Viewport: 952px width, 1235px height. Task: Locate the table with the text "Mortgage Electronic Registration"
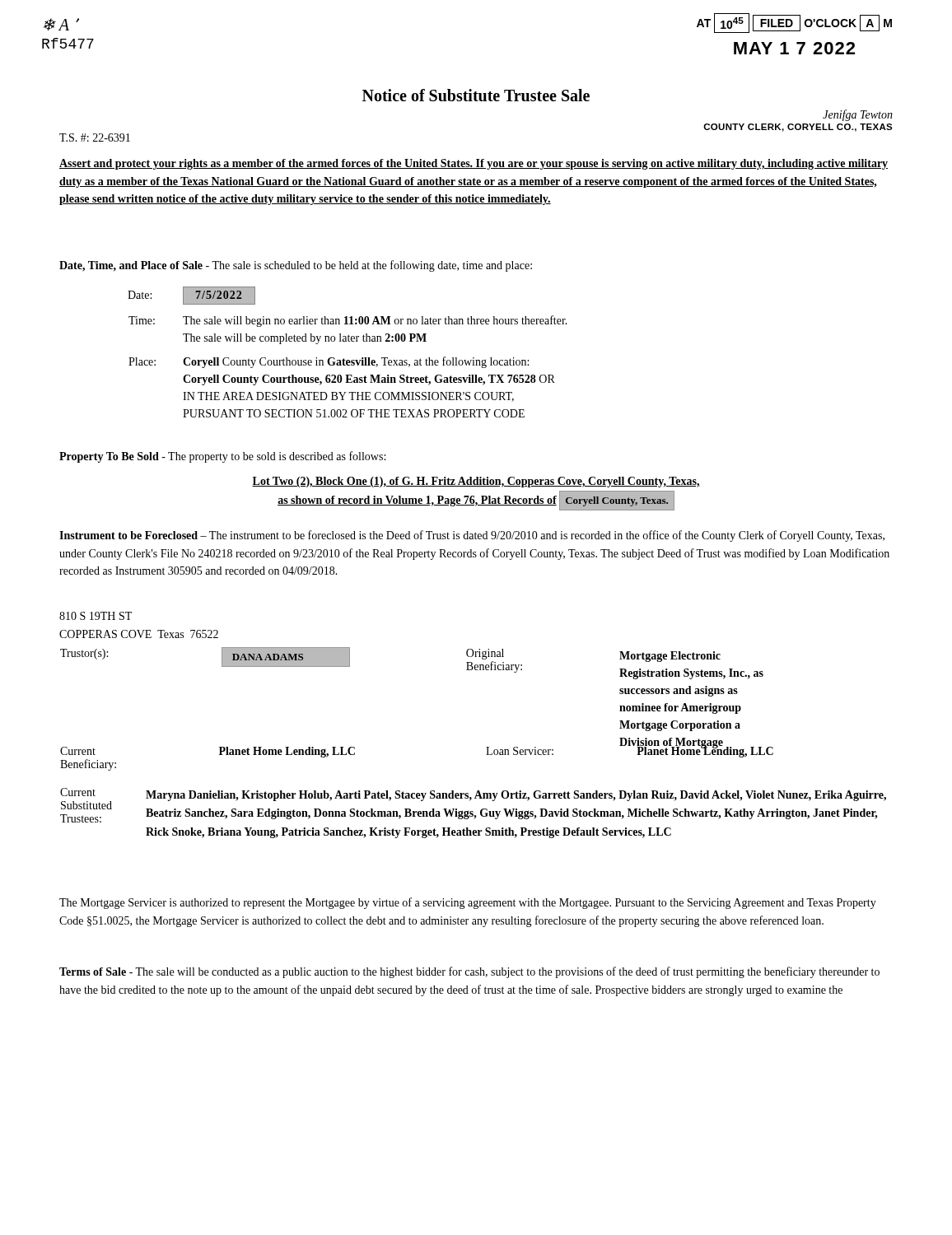[x=476, y=698]
